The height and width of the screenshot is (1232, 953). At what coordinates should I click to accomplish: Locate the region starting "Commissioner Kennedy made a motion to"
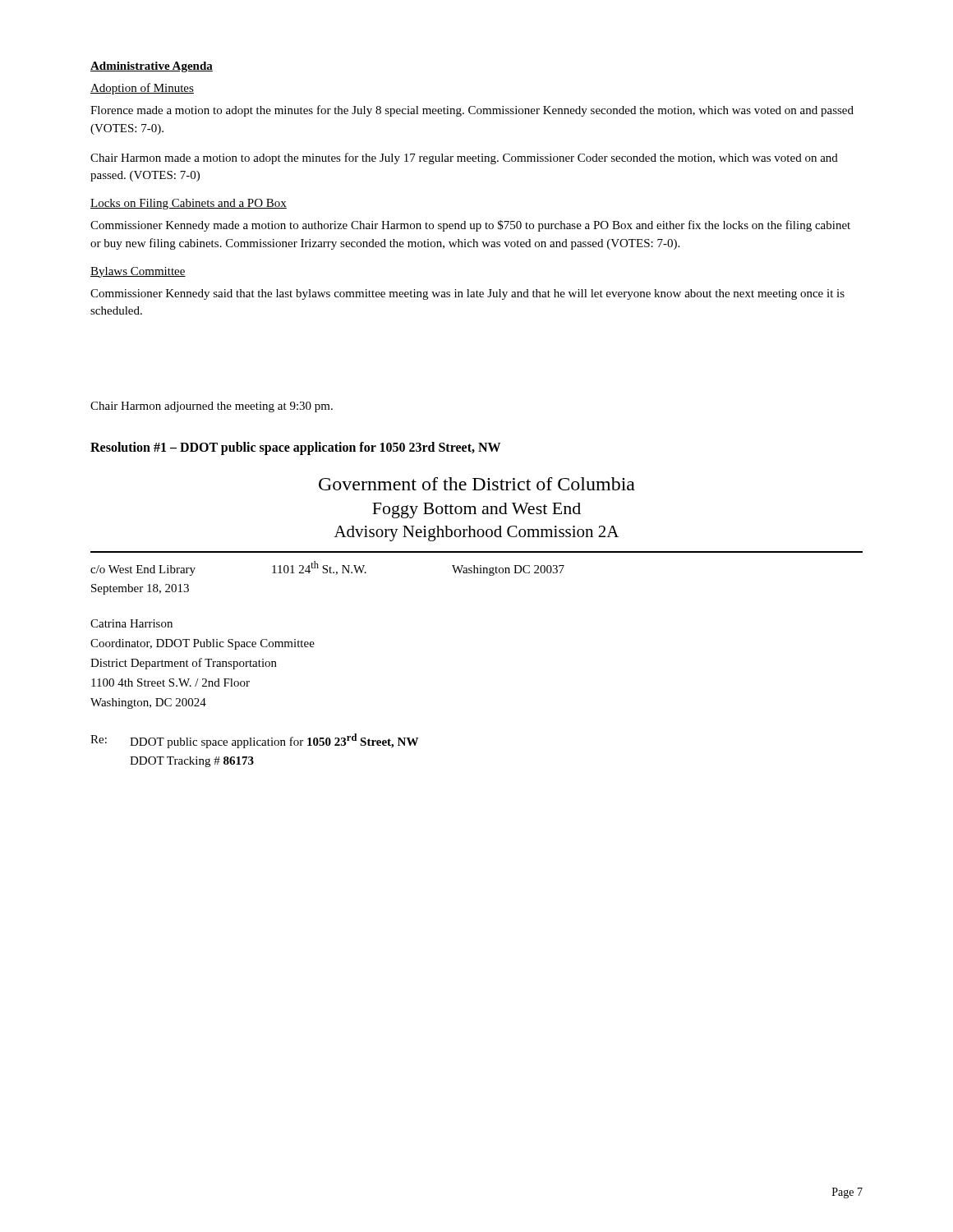click(x=470, y=234)
